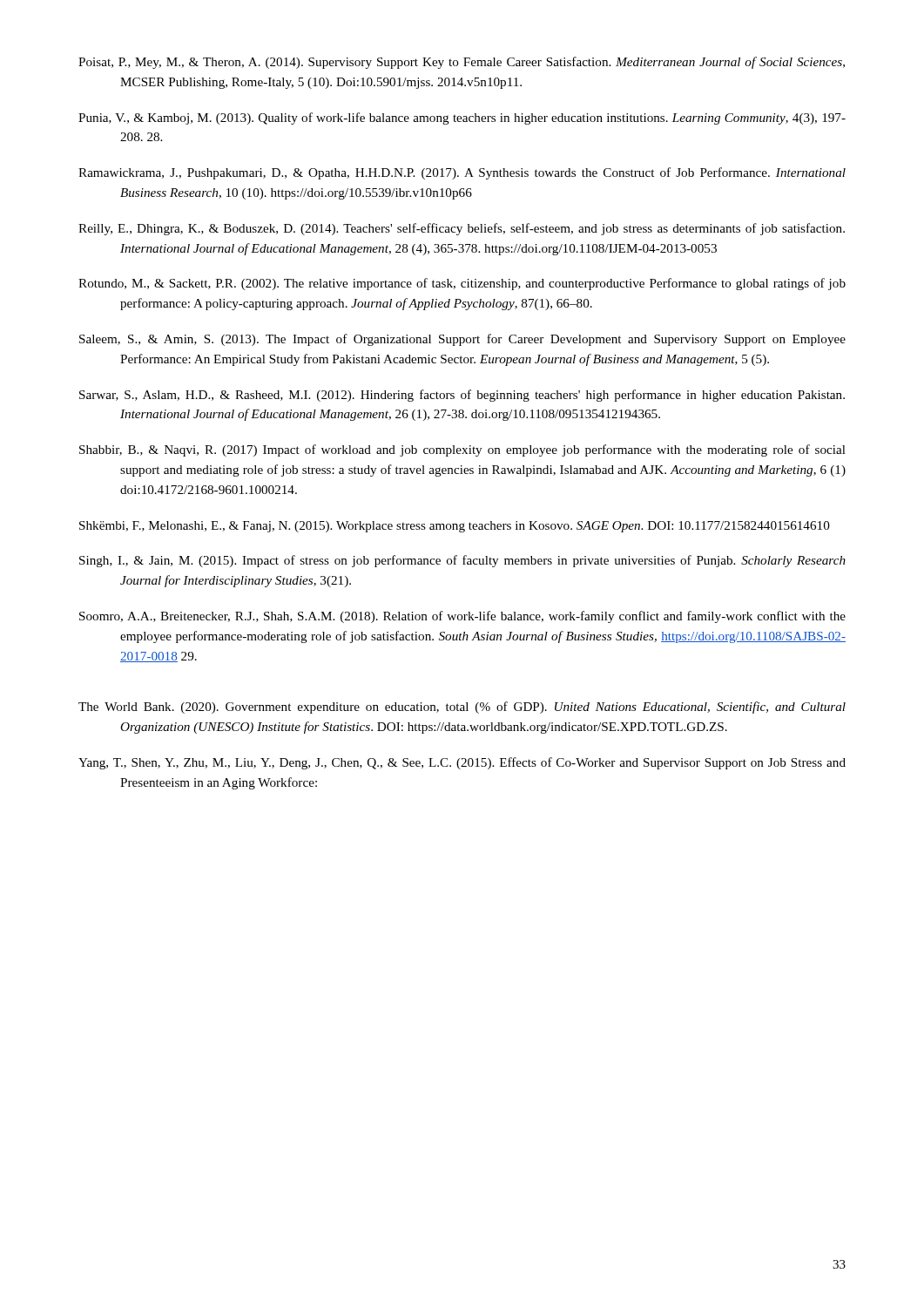Select the text starting "Punia, V., & Kamboj, M. (2013). Quality"
The width and height of the screenshot is (924, 1307).
[462, 128]
